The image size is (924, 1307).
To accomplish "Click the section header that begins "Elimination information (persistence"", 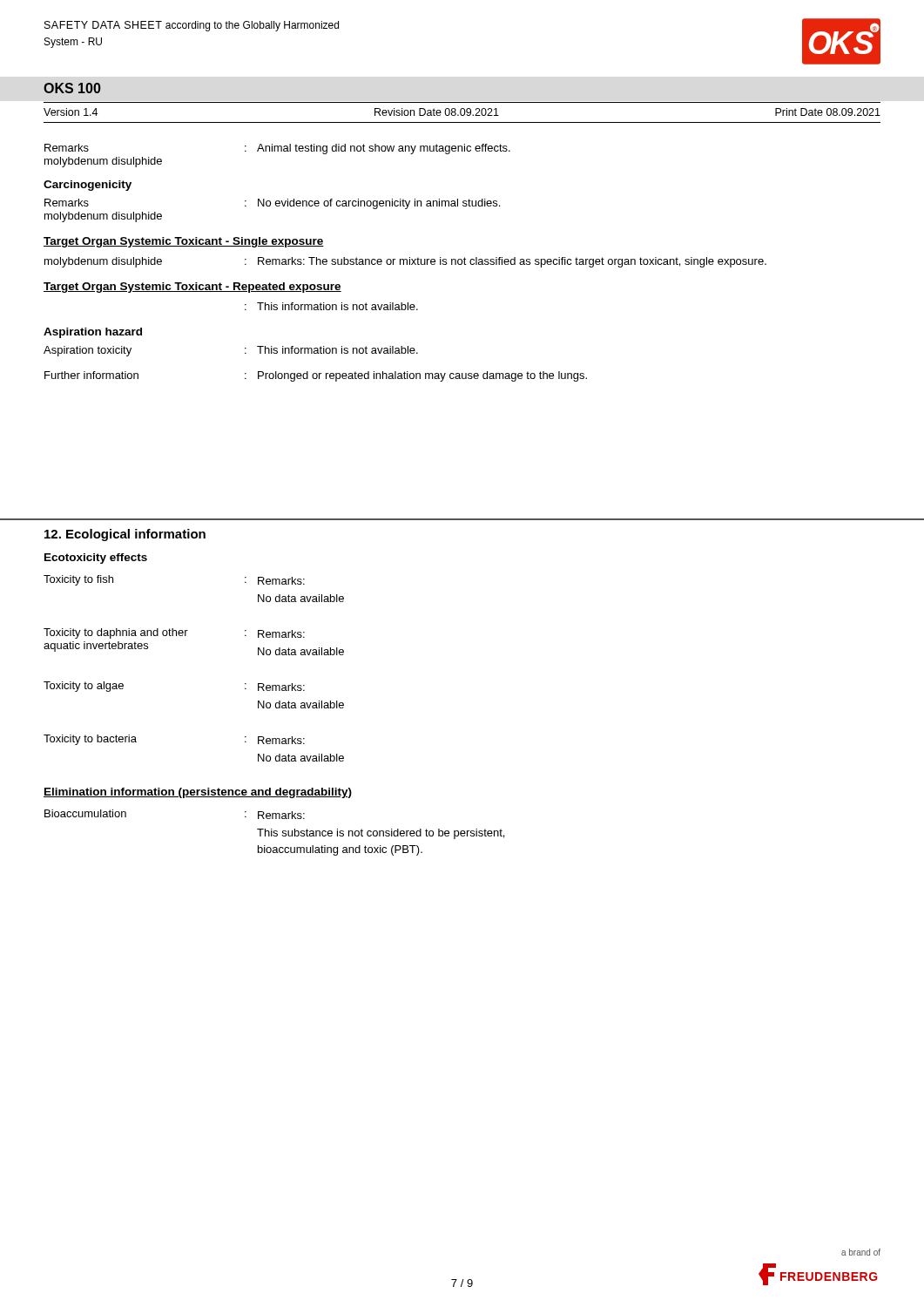I will pyautogui.click(x=198, y=792).
